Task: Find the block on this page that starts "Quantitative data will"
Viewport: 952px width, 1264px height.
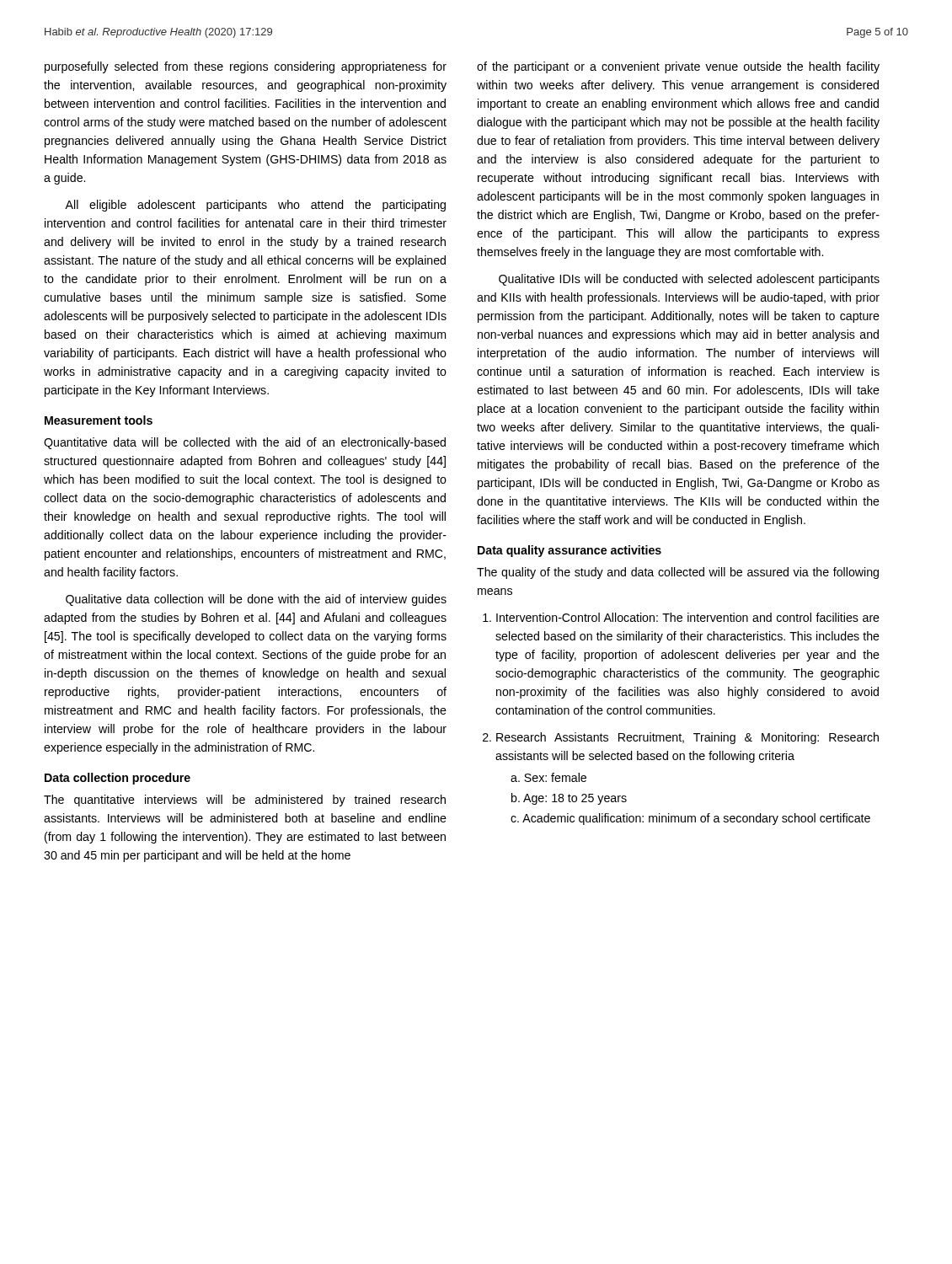Action: [x=245, y=595]
